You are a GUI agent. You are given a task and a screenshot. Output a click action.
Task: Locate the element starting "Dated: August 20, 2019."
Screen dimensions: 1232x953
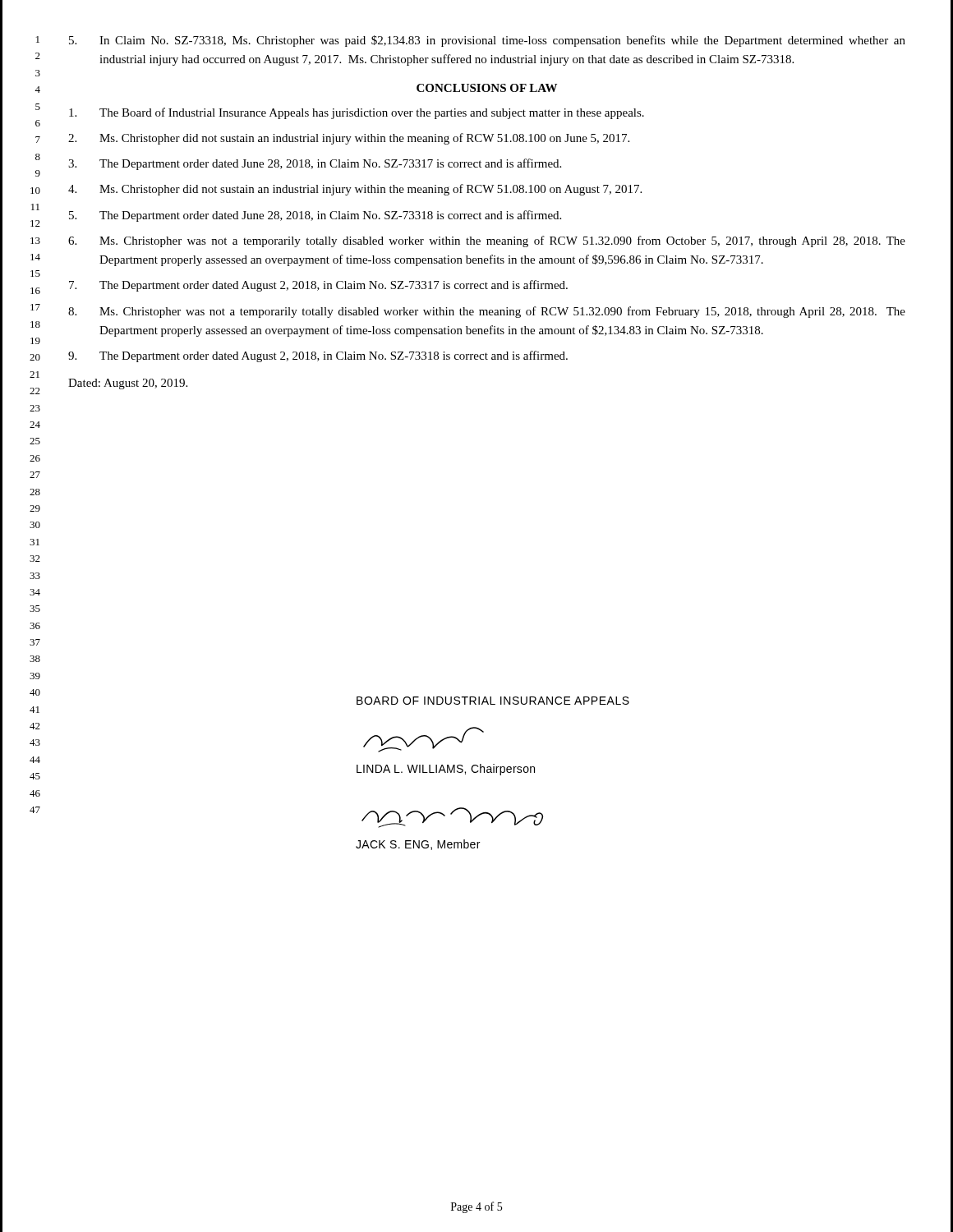tap(128, 383)
